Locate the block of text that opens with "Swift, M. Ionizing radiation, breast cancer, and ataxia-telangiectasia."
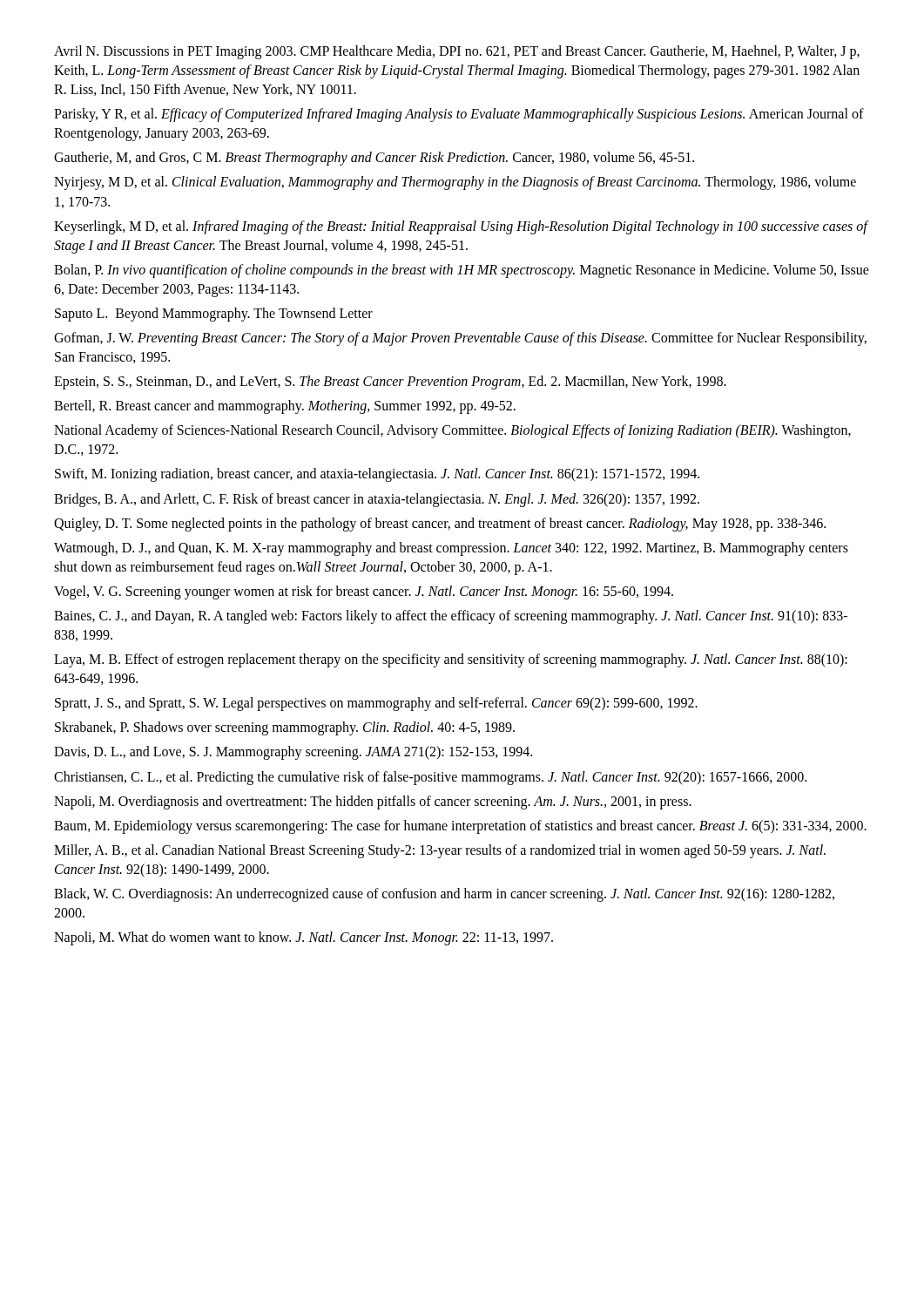Image resolution: width=924 pixels, height=1307 pixels. point(462,475)
